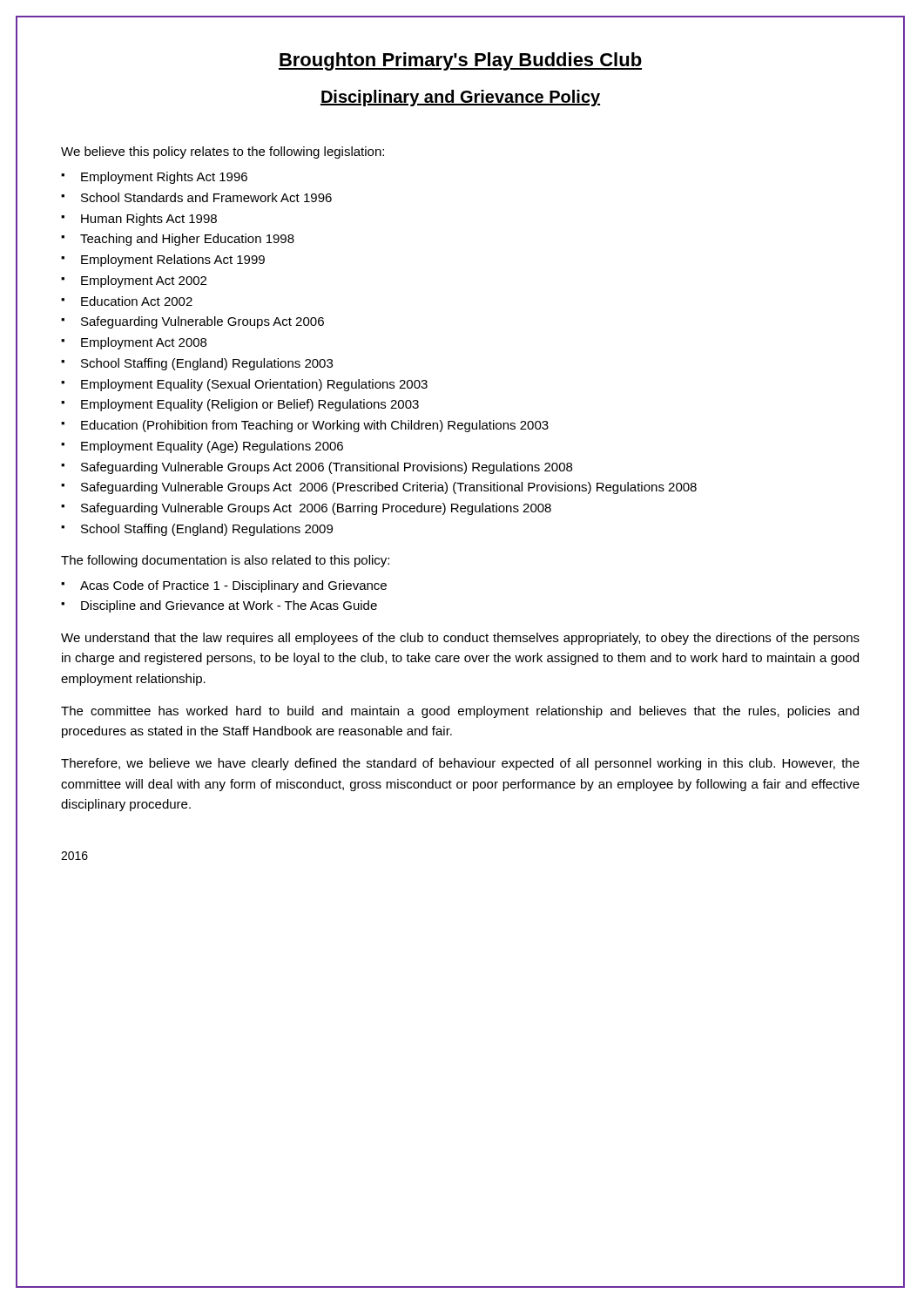
Task: Find the region starting "Discipline and Grievance at Work - The Acas"
Action: pos(229,605)
